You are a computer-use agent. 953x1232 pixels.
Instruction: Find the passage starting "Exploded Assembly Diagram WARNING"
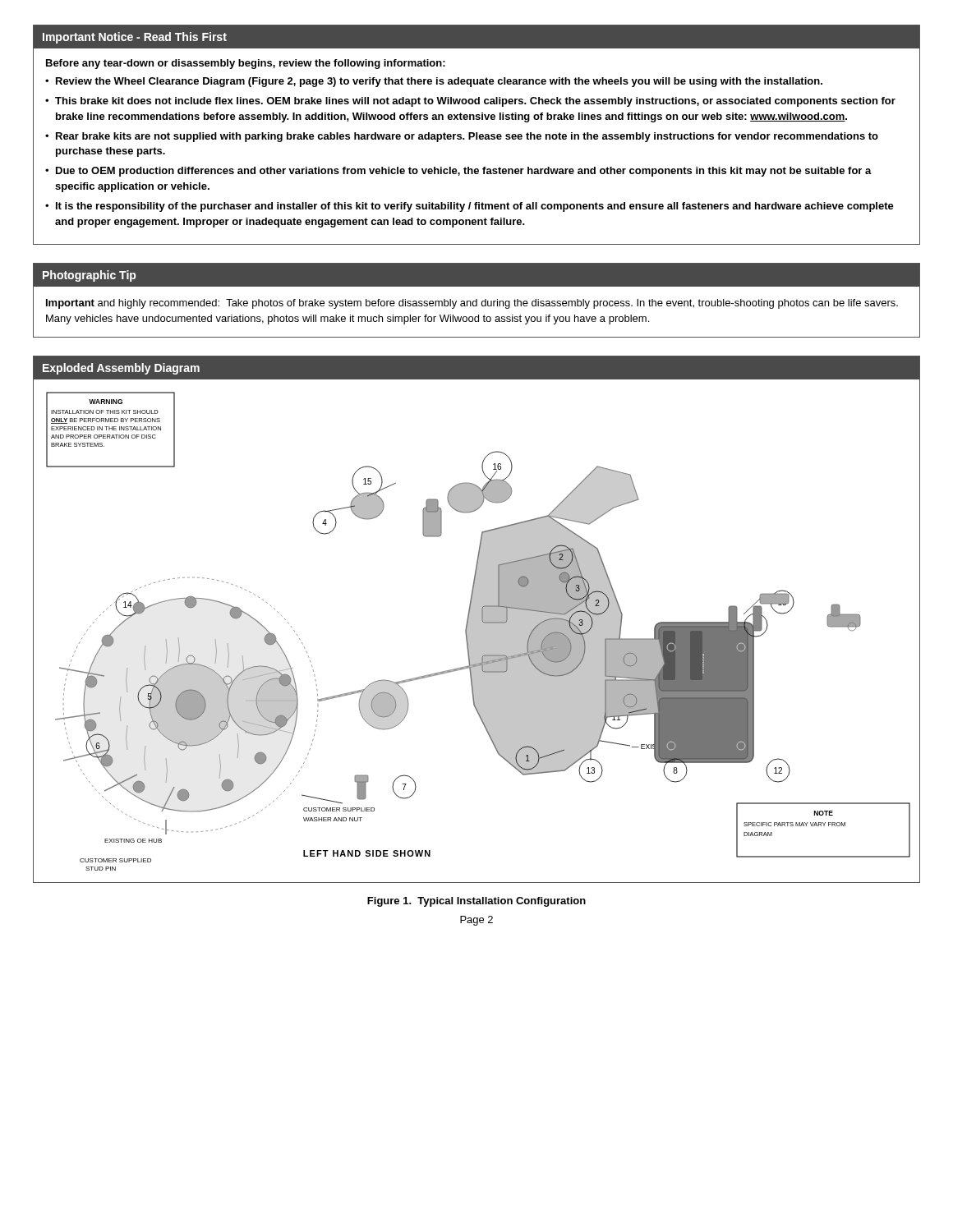[476, 619]
